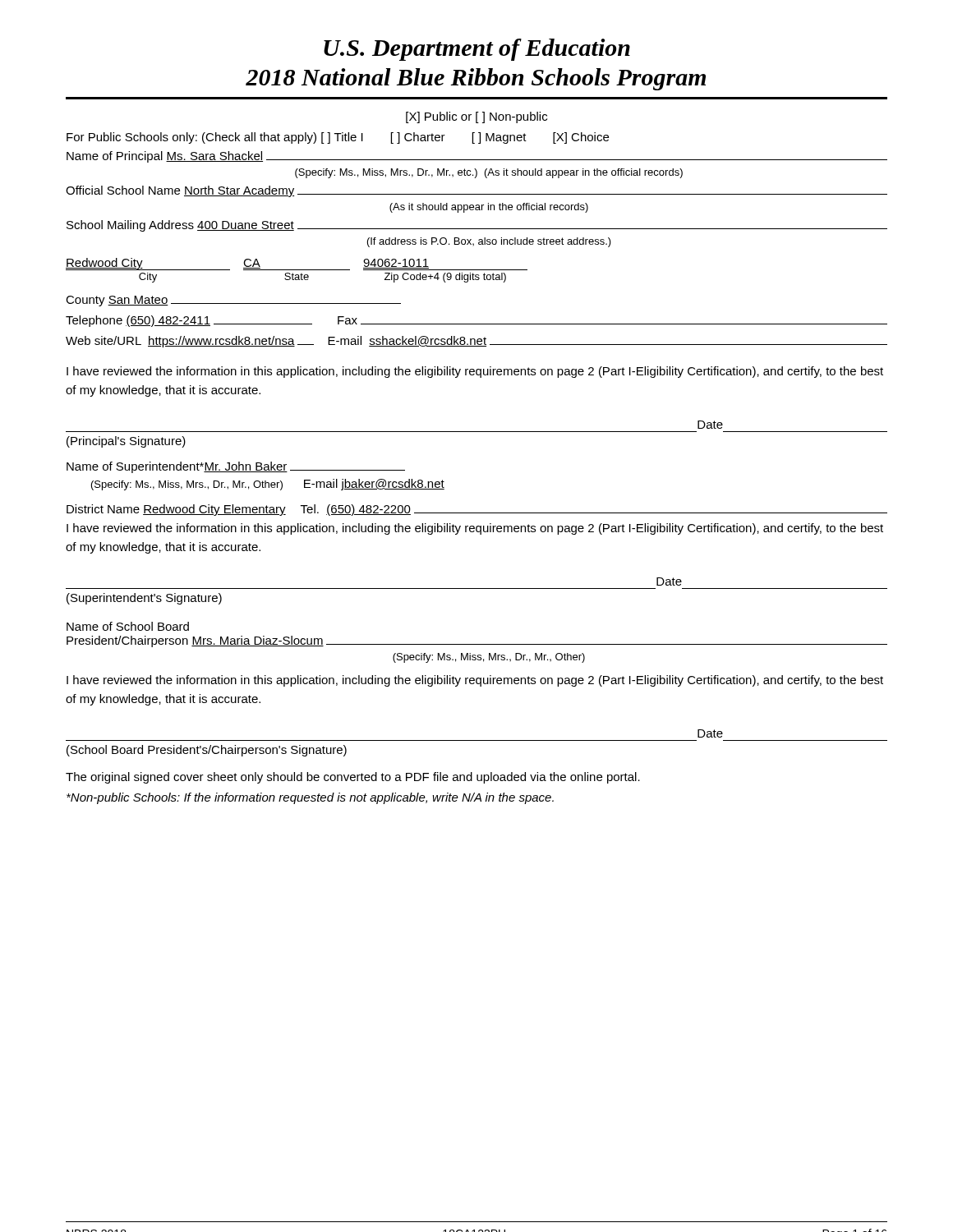Screen dimensions: 1232x953
Task: Click the title that begins "U.S. Department of Education"
Action: pos(476,62)
